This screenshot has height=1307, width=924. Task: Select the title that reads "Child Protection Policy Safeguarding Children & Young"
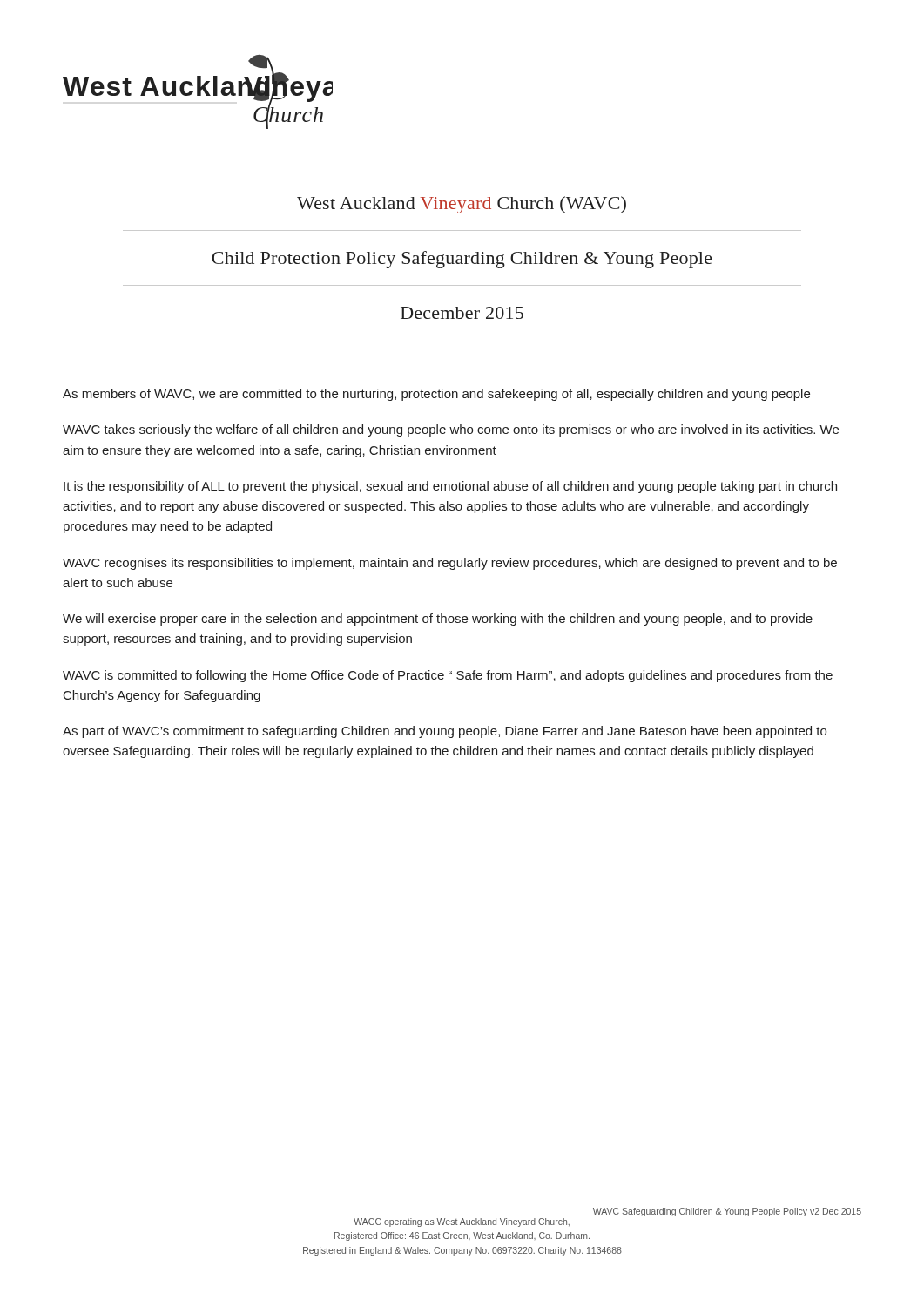click(x=462, y=257)
